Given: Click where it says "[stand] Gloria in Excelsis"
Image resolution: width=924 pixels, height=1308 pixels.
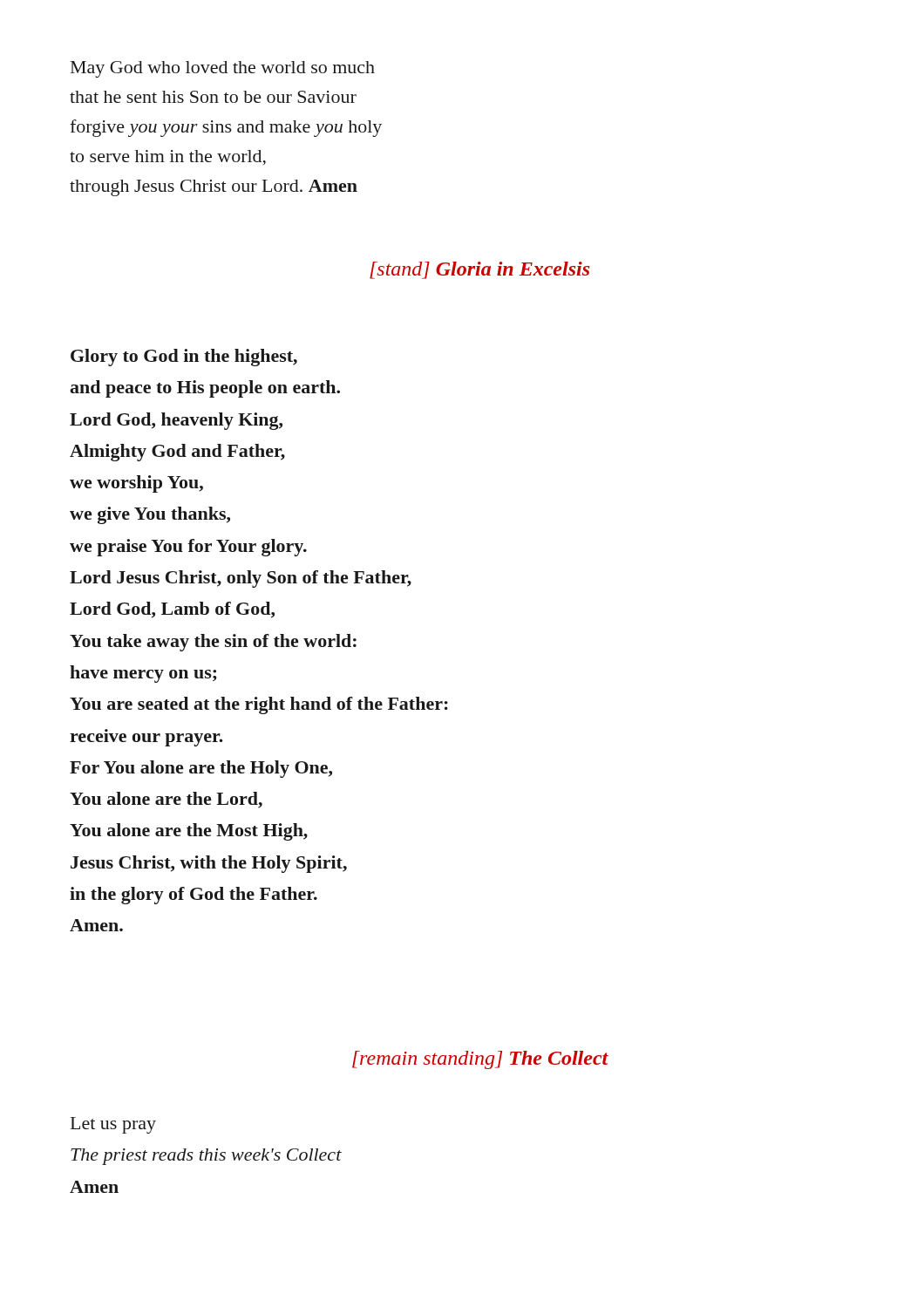Looking at the screenshot, I should [x=479, y=269].
